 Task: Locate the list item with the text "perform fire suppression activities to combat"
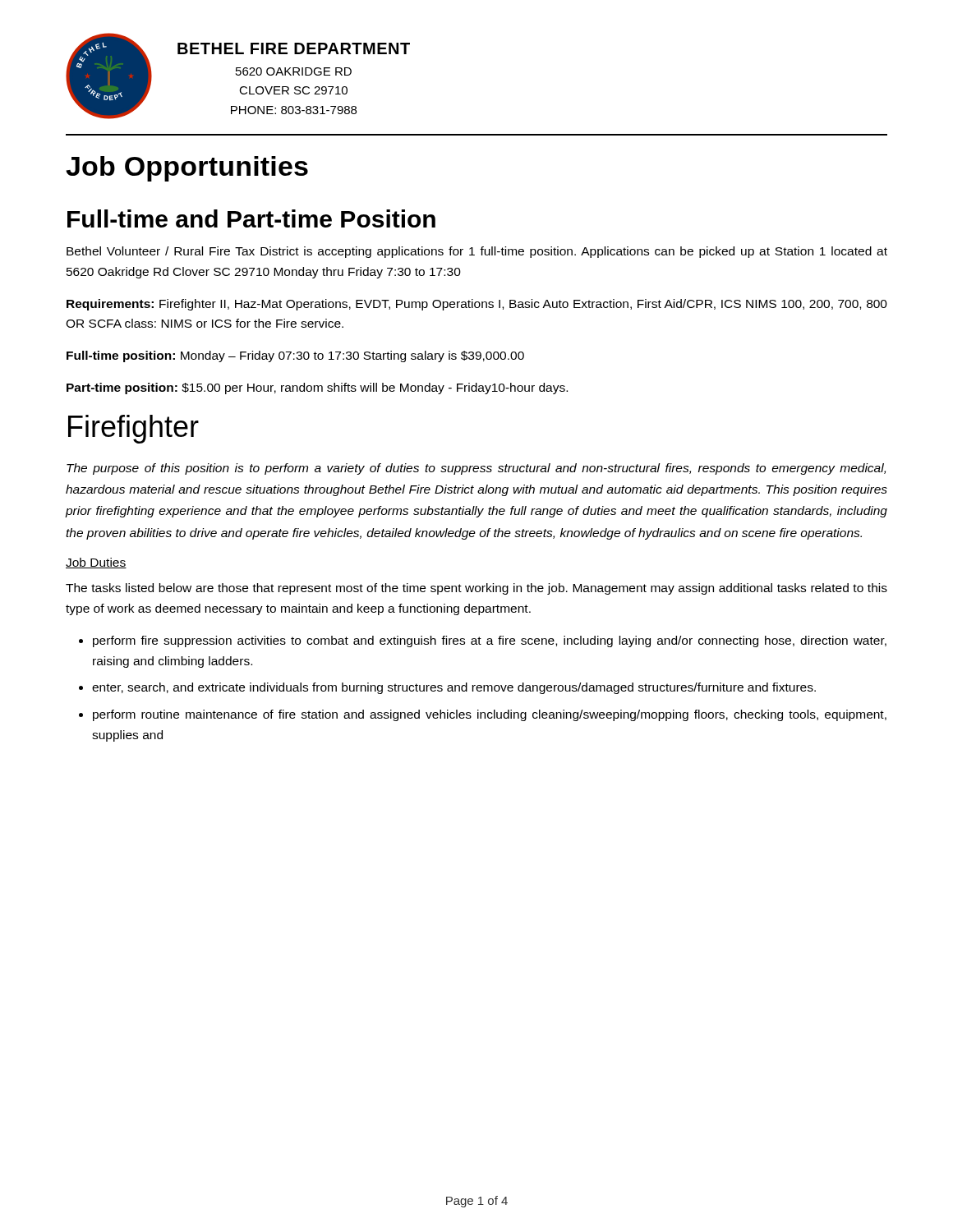click(x=490, y=650)
